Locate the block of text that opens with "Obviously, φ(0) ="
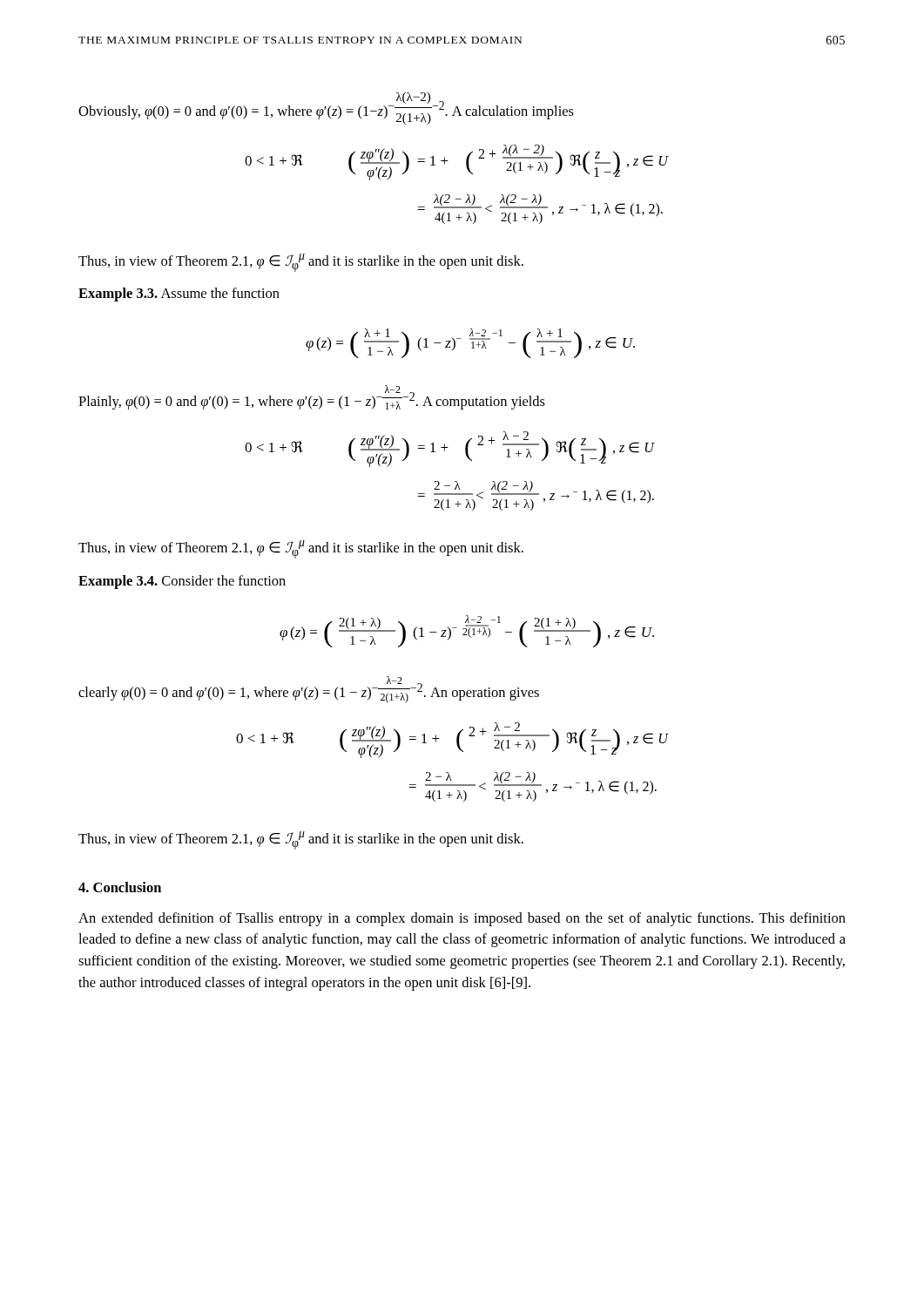Viewport: 924px width, 1307px height. coord(462,107)
